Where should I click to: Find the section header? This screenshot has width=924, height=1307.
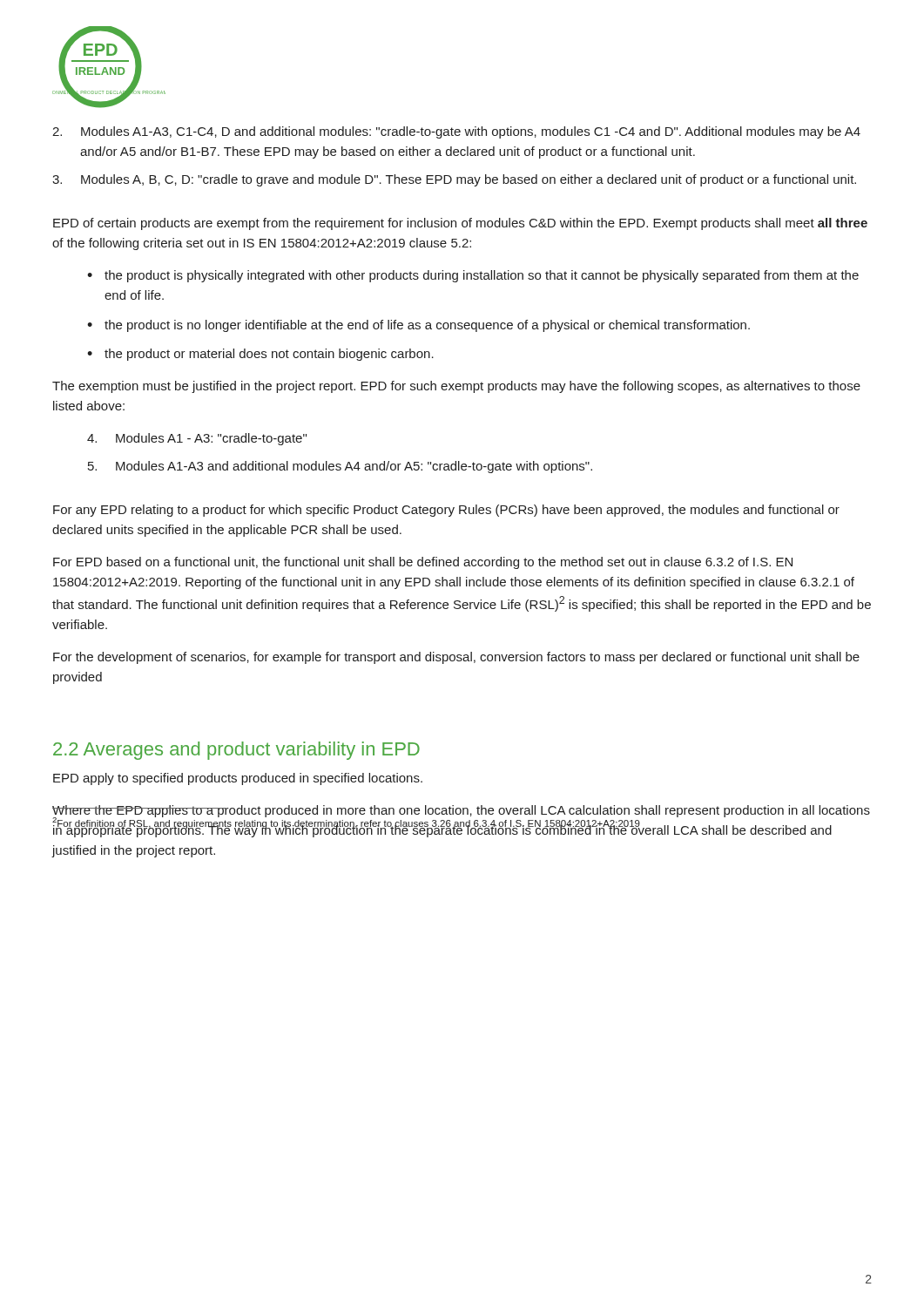point(236,748)
